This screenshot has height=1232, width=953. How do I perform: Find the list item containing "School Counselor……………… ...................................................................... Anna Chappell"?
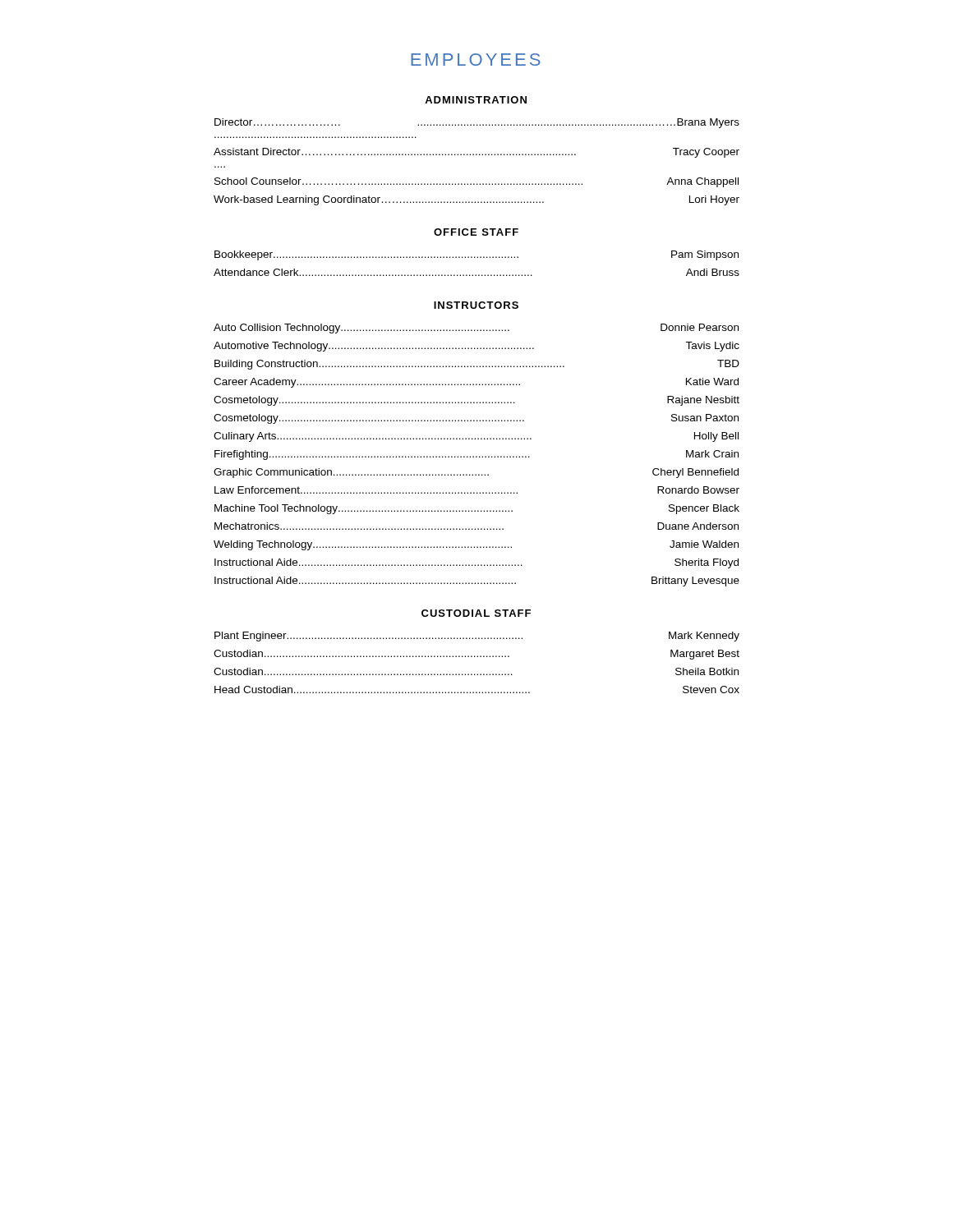[x=476, y=182]
